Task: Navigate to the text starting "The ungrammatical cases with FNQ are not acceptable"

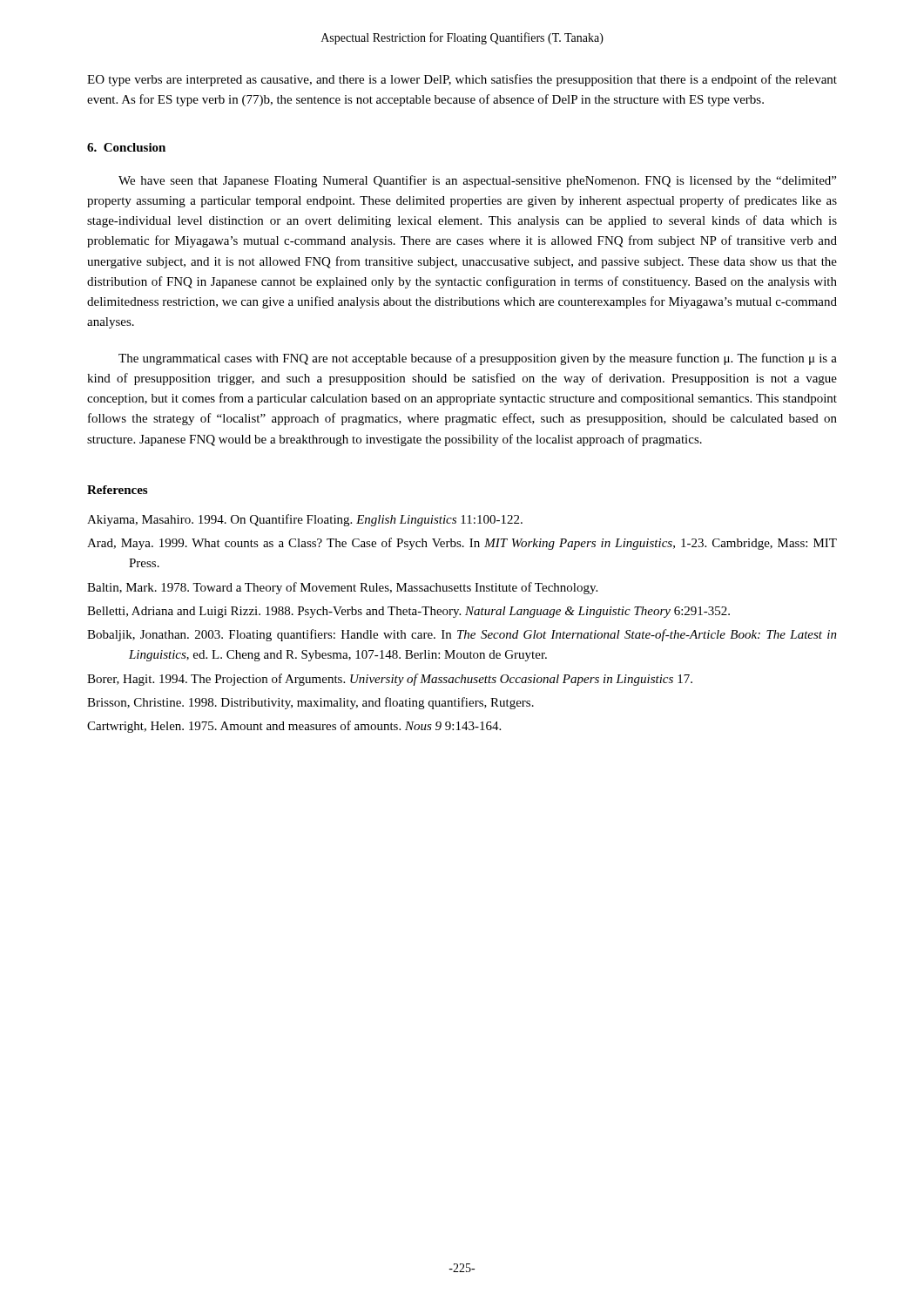Action: [x=462, y=398]
